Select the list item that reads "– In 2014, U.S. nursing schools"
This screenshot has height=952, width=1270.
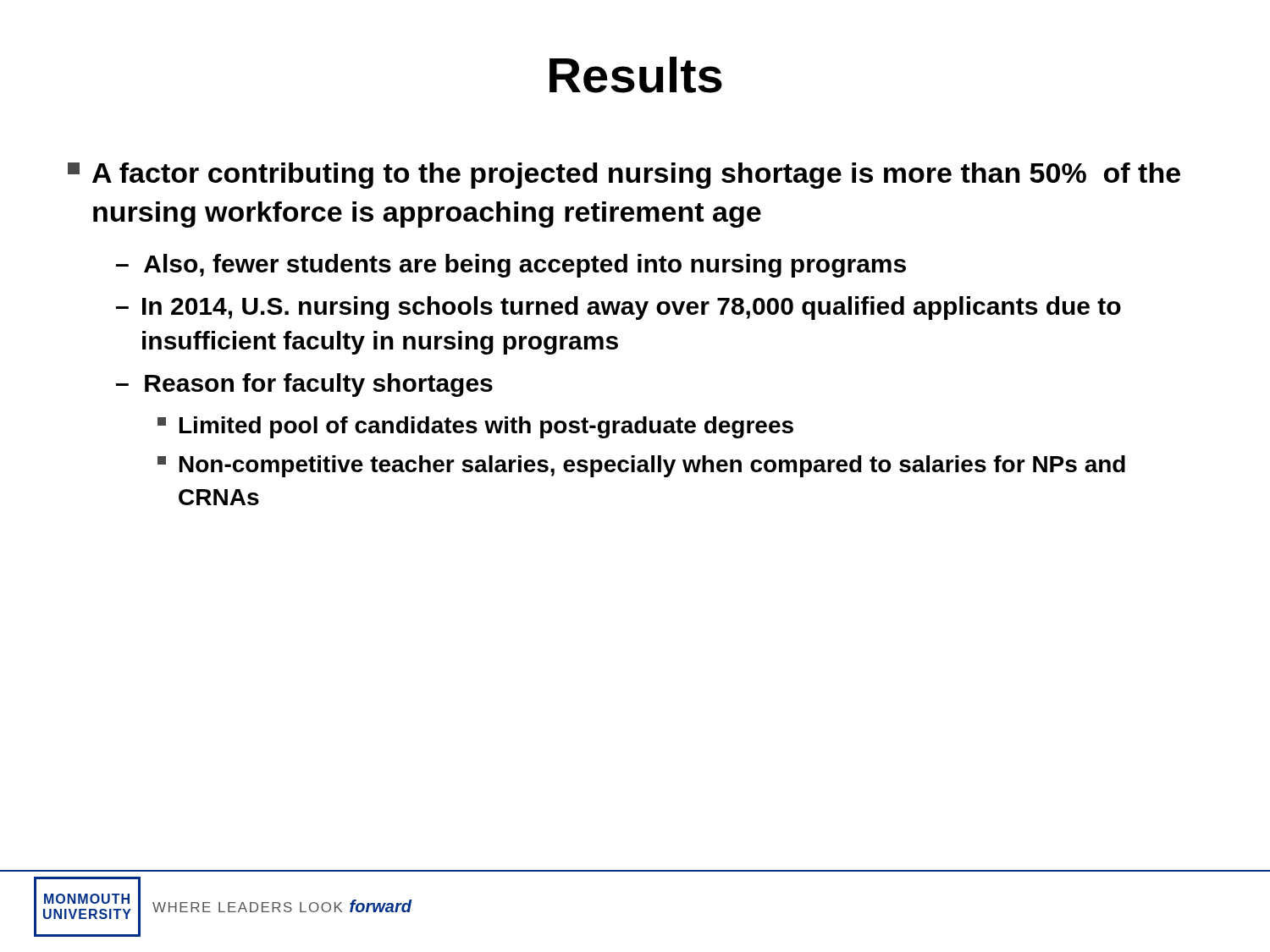point(659,324)
